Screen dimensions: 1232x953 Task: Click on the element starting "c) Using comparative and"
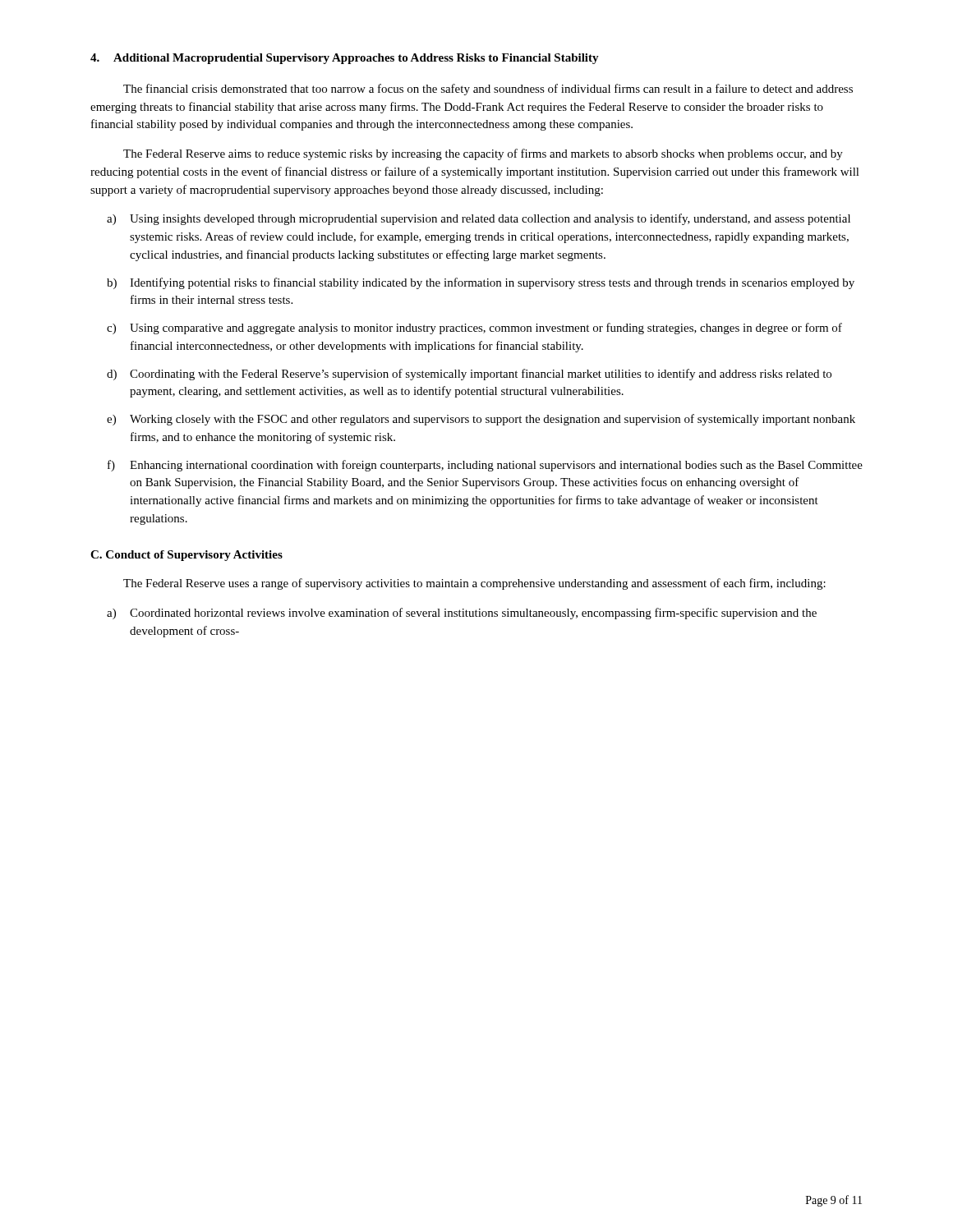(x=485, y=337)
